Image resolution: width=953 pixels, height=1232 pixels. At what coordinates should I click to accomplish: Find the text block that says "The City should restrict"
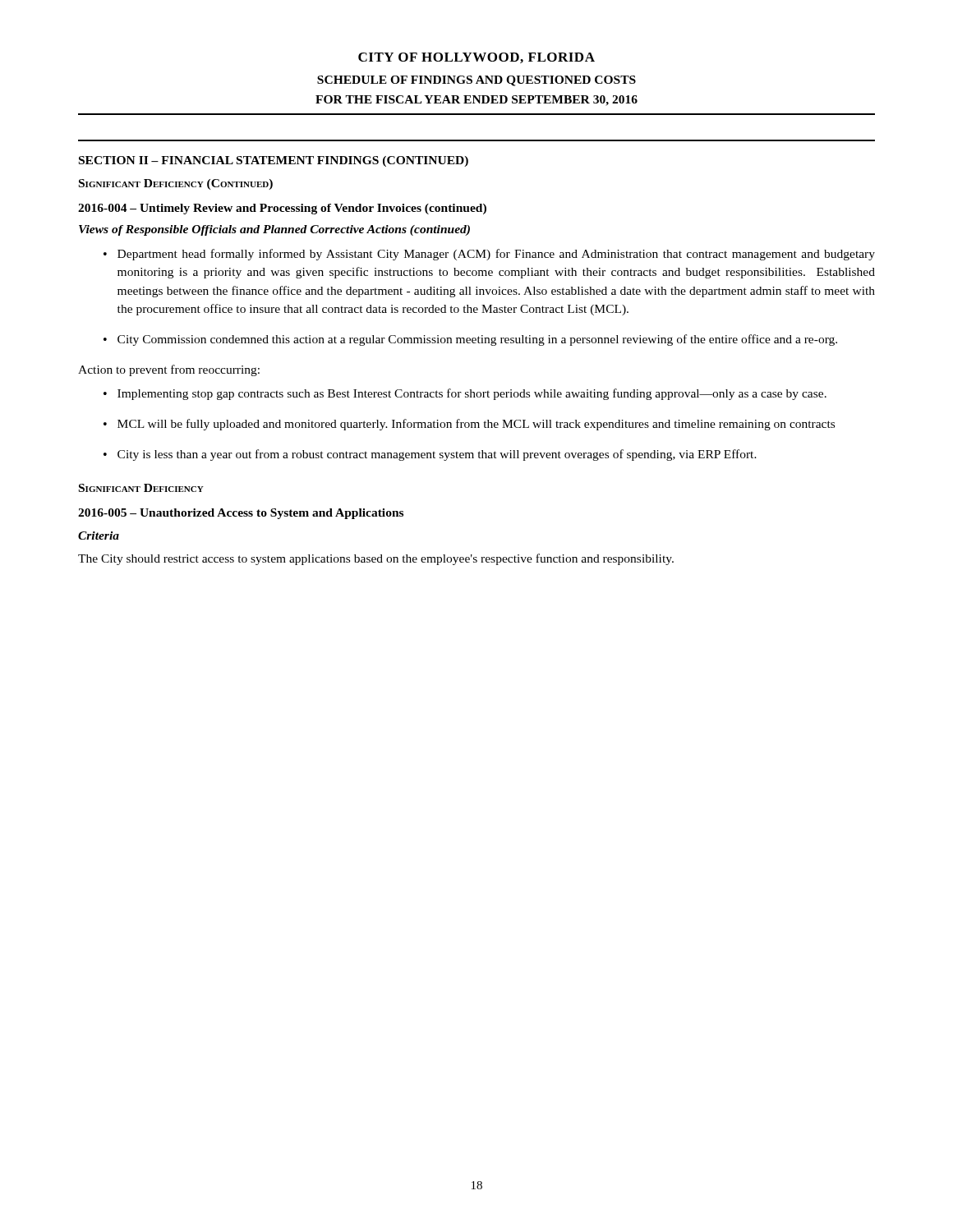(376, 558)
